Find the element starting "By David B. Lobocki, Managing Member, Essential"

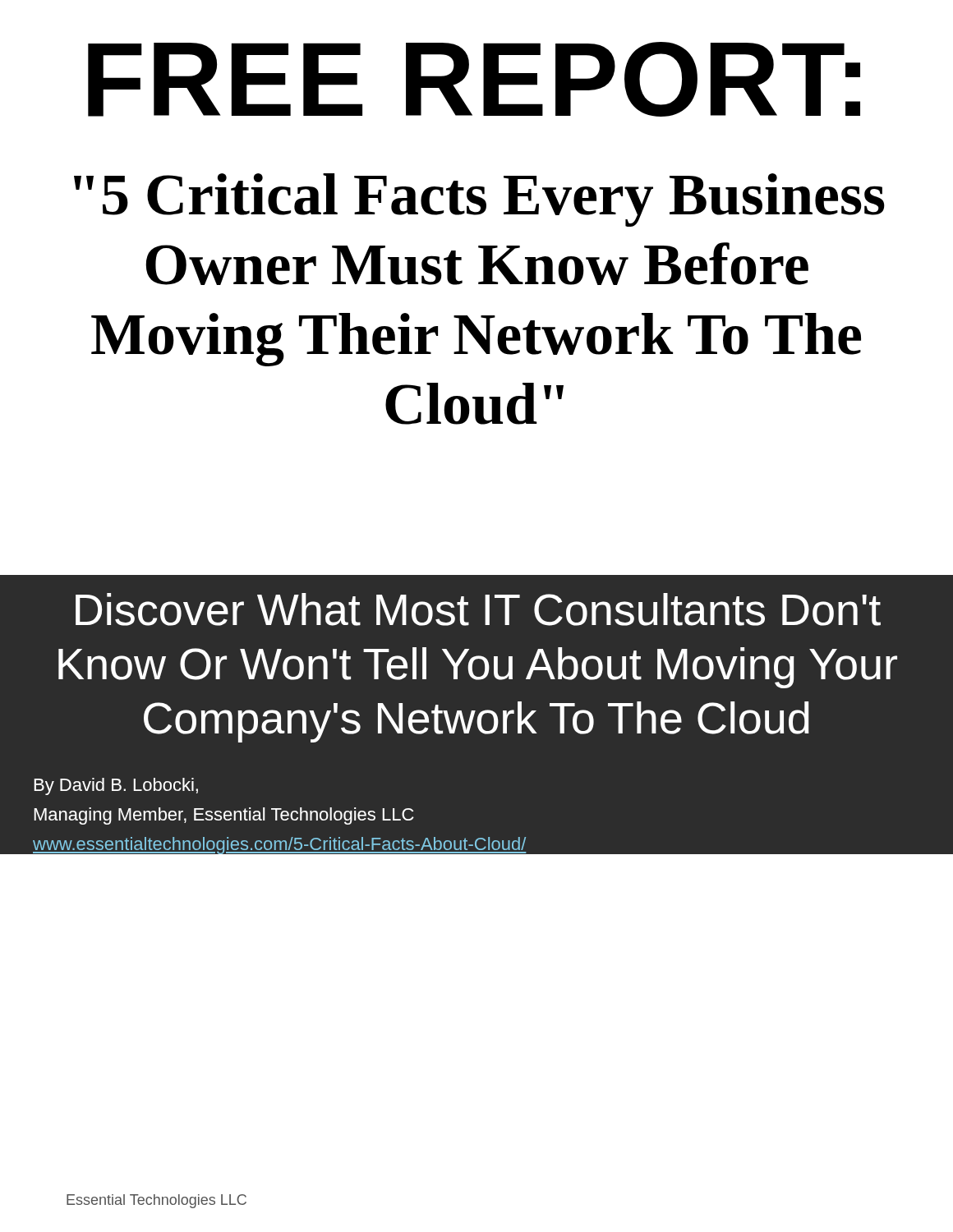476,829
